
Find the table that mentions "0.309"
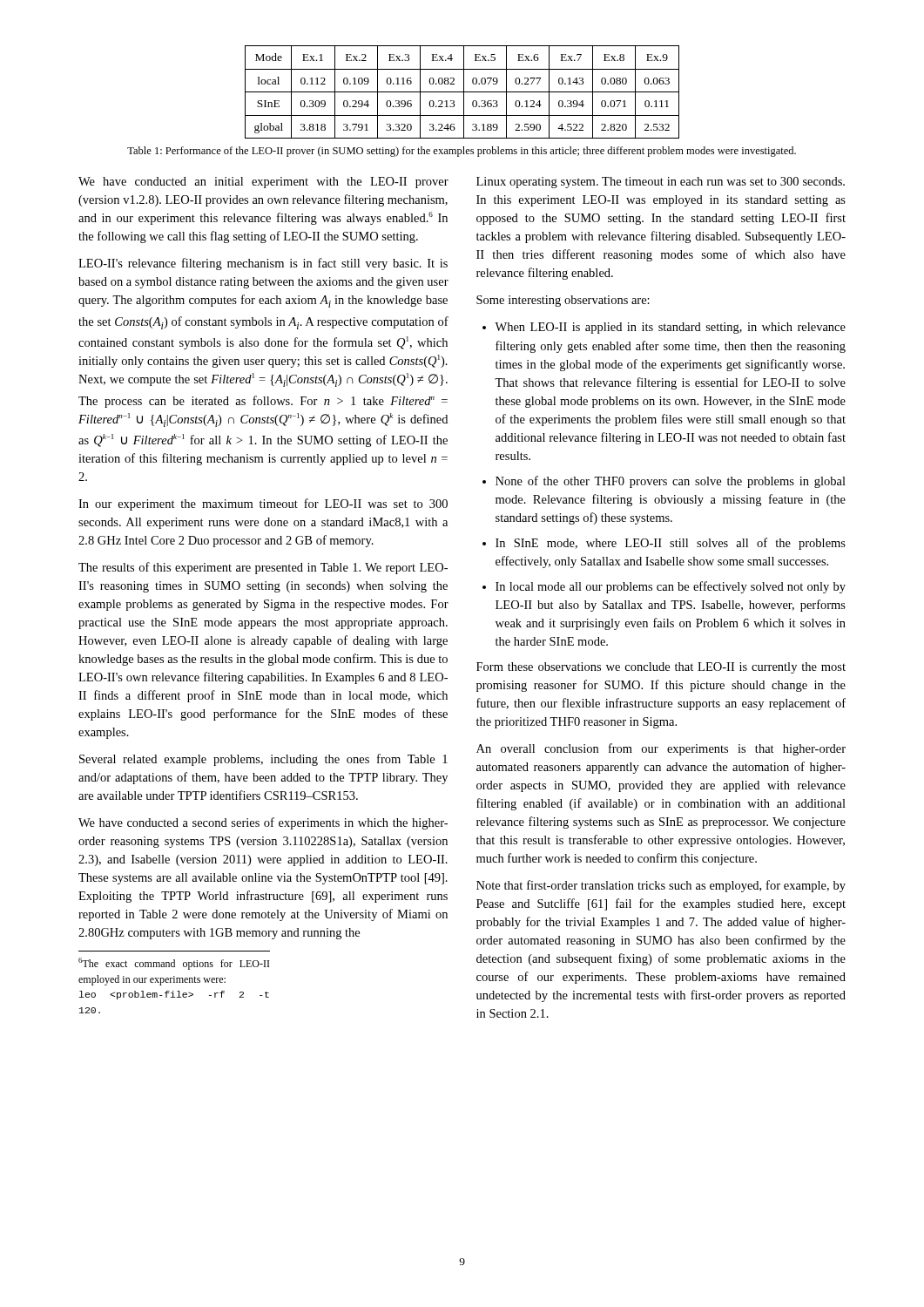pyautogui.click(x=462, y=92)
